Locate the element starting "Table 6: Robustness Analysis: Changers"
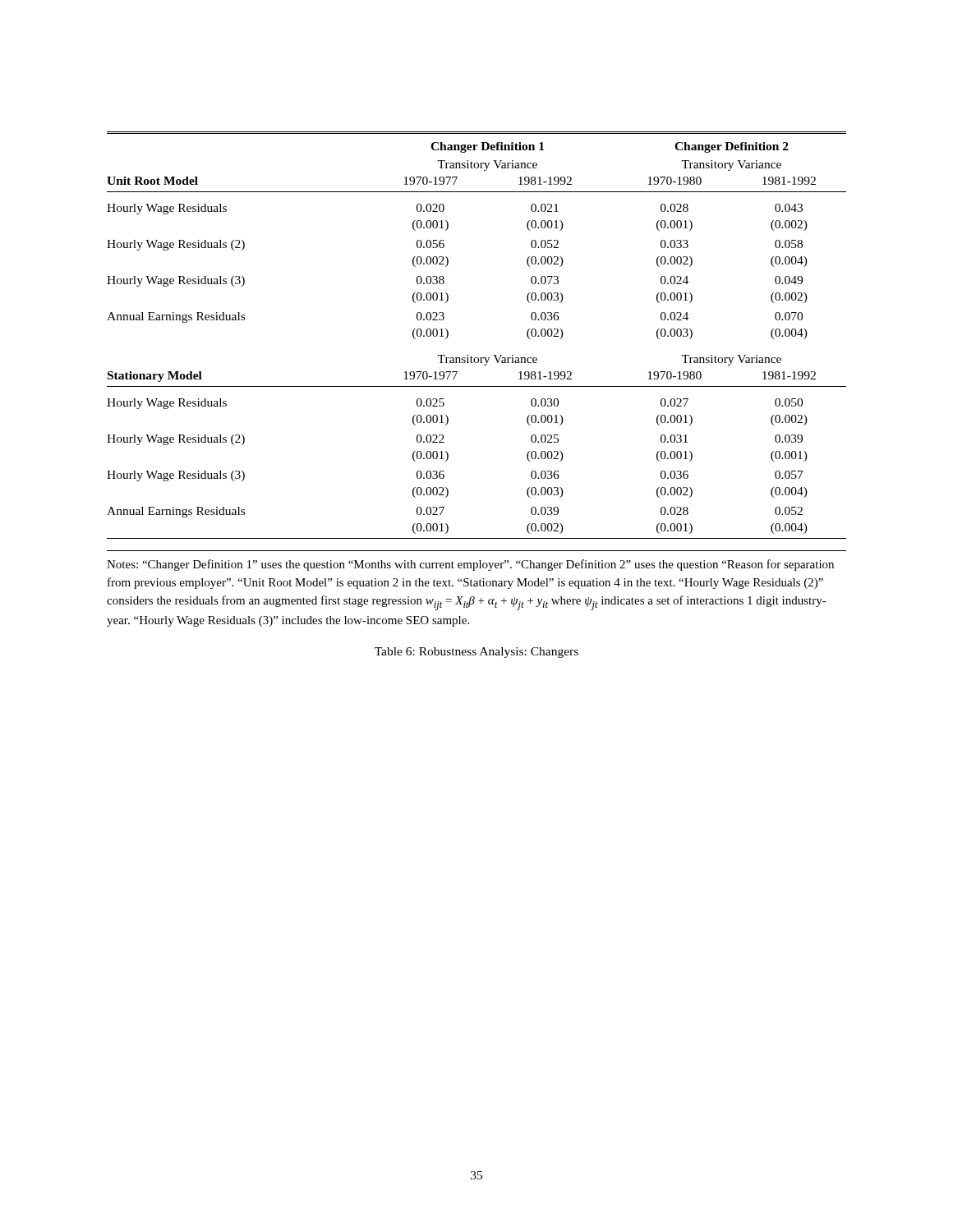Image resolution: width=953 pixels, height=1232 pixels. coord(476,651)
